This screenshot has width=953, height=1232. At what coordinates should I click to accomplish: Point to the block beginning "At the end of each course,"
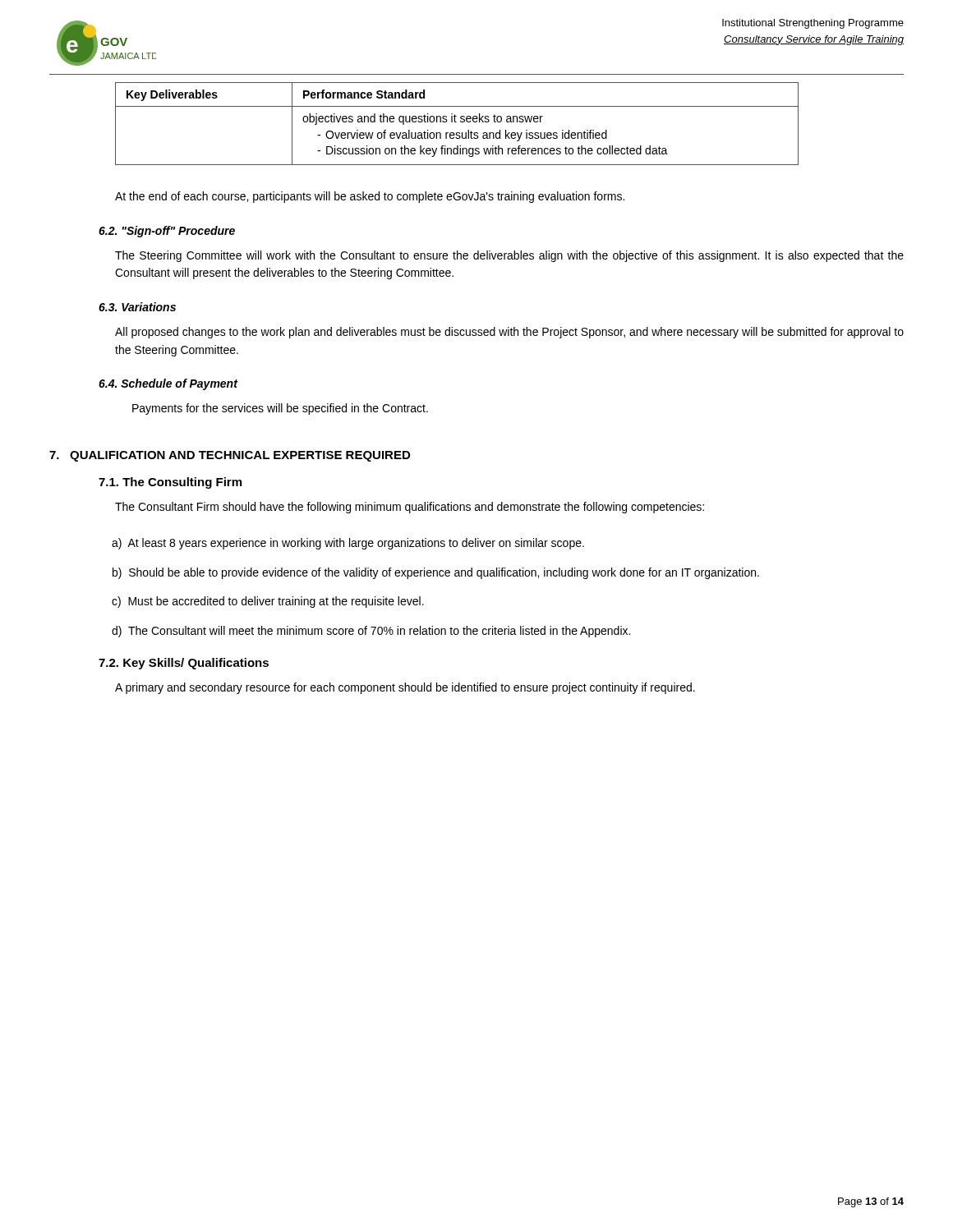[370, 196]
